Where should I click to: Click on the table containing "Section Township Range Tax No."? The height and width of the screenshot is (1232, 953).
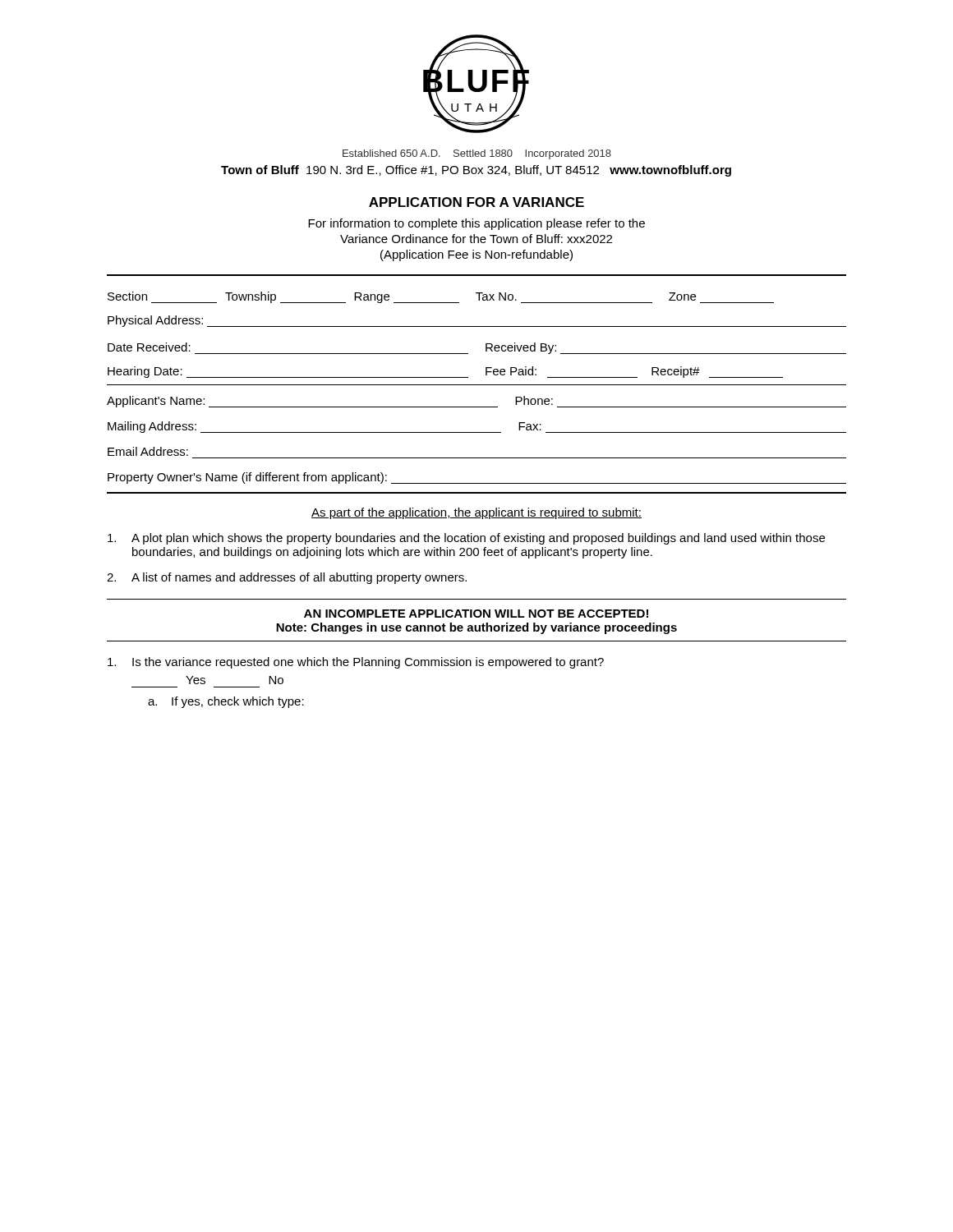tap(476, 333)
